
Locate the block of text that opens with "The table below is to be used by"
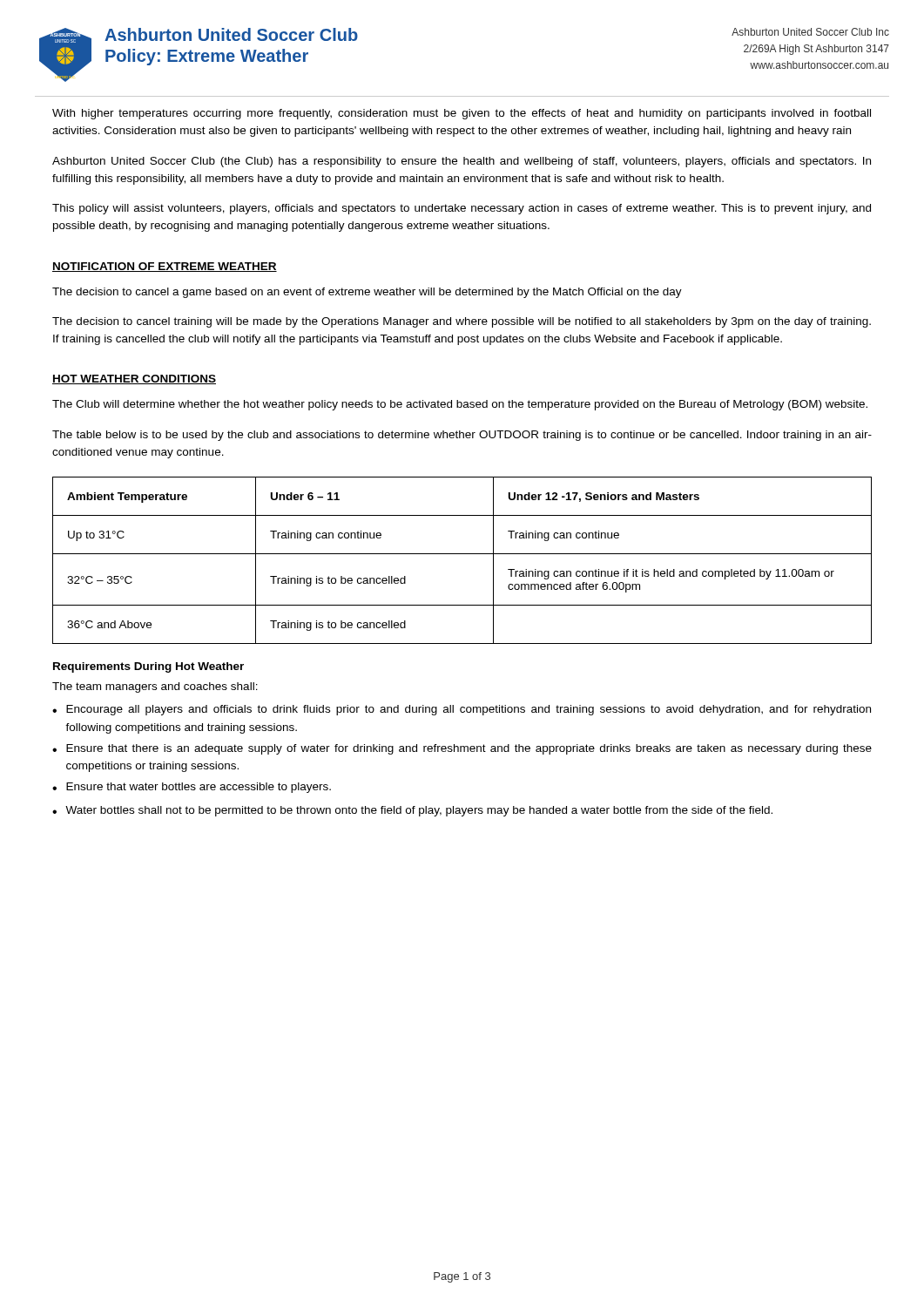(462, 443)
